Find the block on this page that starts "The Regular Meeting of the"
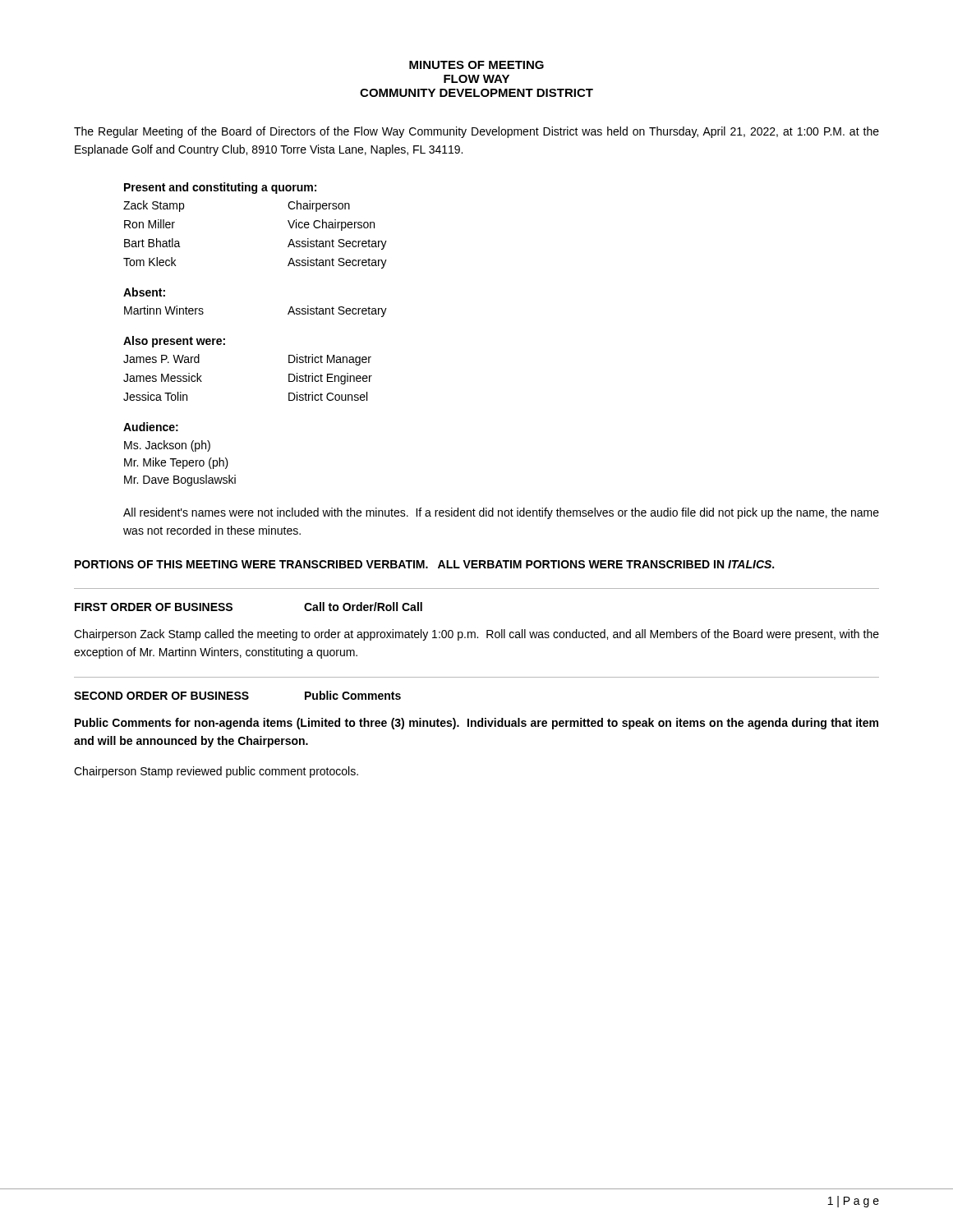This screenshot has height=1232, width=953. (x=476, y=141)
